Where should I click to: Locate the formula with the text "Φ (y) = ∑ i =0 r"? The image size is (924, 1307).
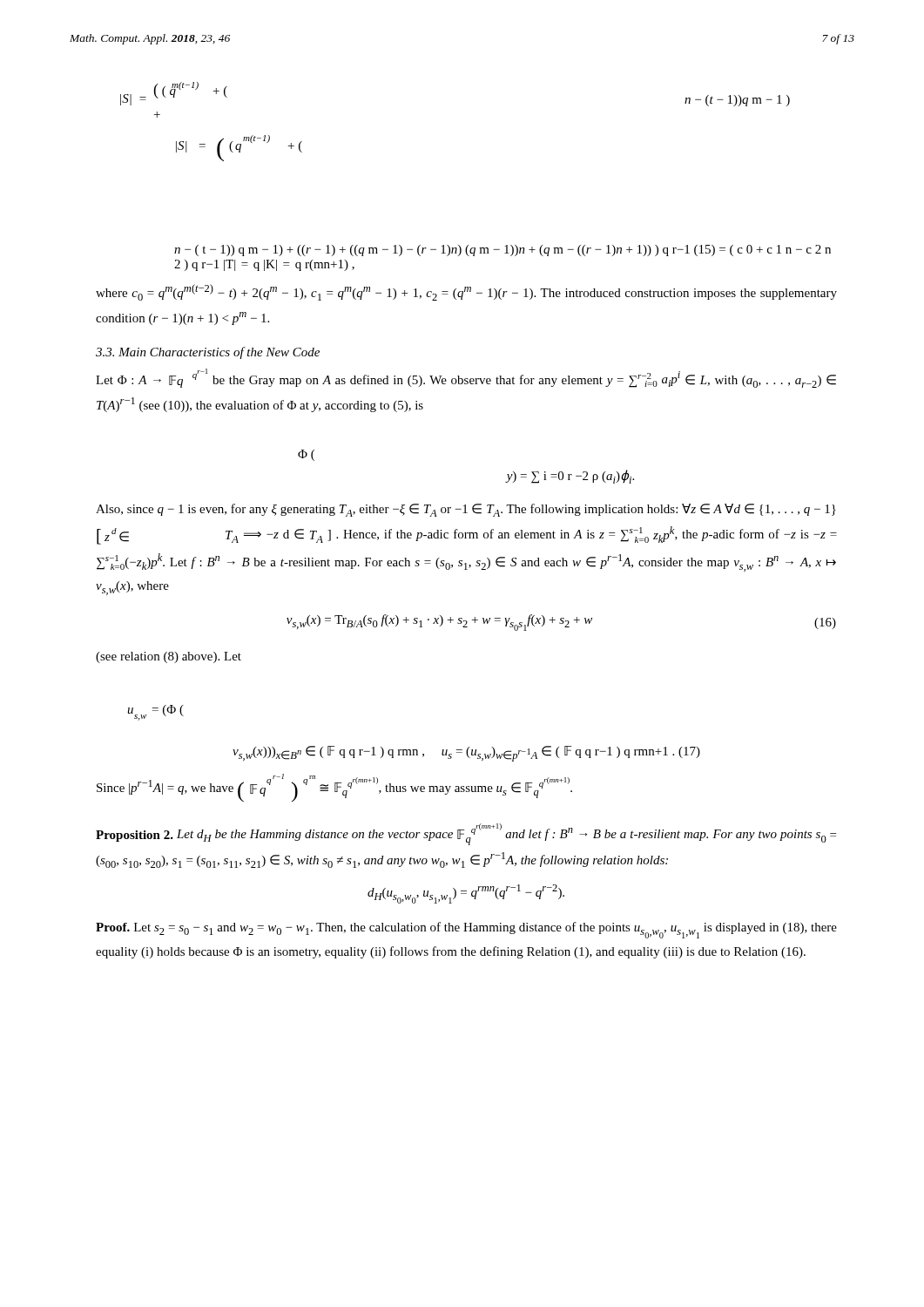pos(306,455)
